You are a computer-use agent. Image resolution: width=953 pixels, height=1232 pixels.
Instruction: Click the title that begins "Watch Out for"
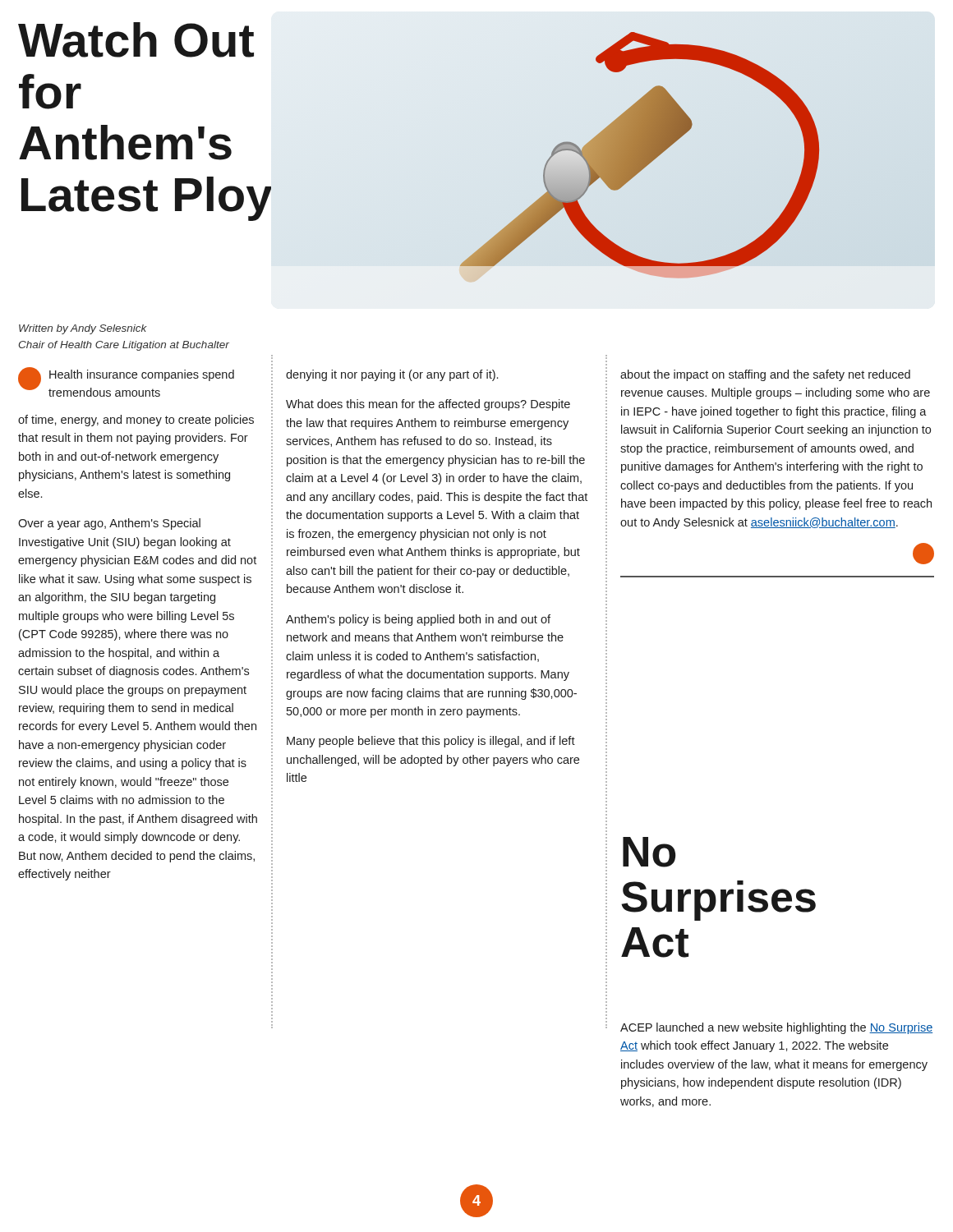(145, 118)
